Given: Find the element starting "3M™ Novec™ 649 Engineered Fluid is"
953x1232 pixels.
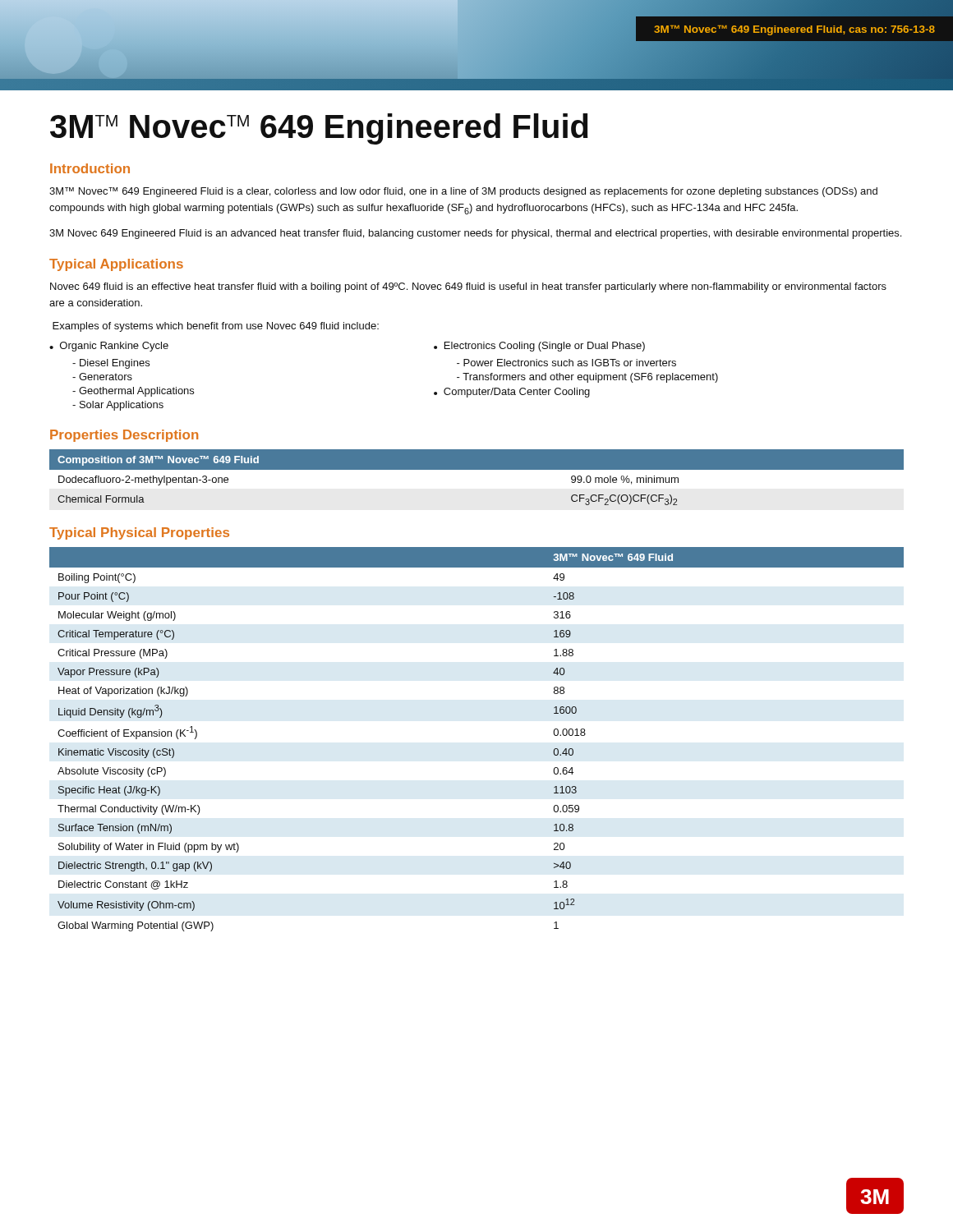Looking at the screenshot, I should [x=464, y=200].
